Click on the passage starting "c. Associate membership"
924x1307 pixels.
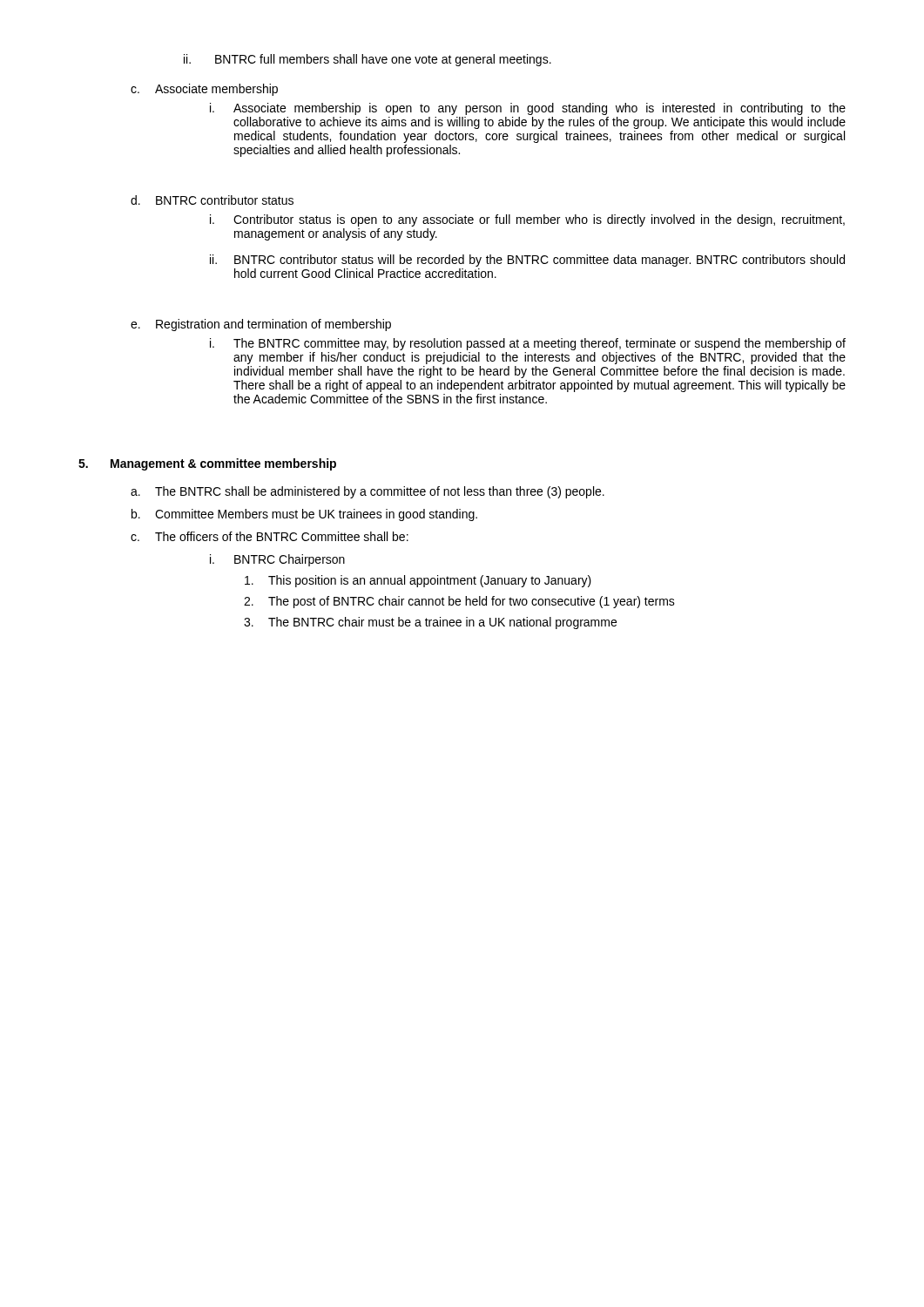pyautogui.click(x=204, y=90)
